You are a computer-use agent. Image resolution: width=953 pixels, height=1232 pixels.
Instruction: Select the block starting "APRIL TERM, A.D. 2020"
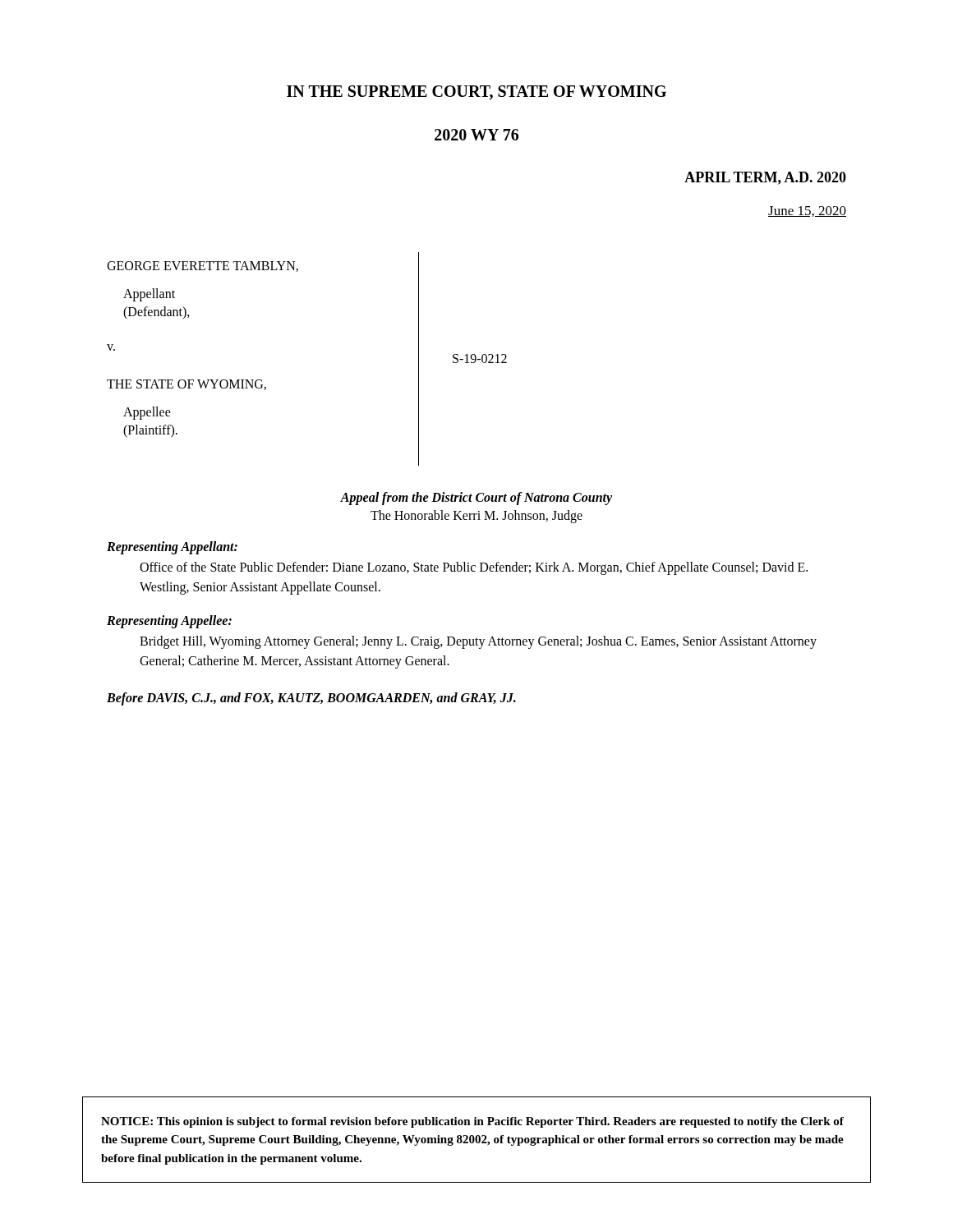[765, 177]
